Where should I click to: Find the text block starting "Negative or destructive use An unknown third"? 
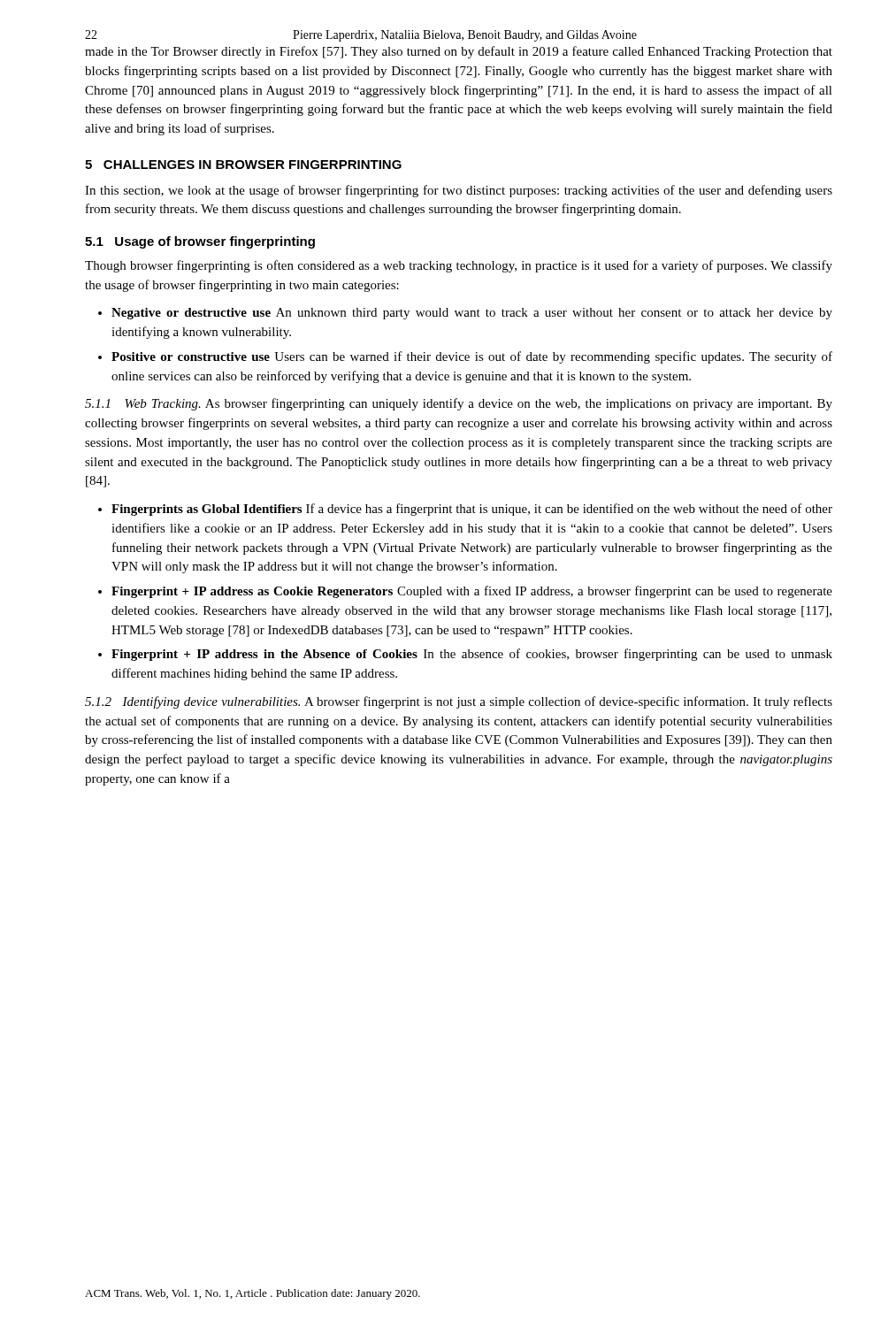coord(472,322)
